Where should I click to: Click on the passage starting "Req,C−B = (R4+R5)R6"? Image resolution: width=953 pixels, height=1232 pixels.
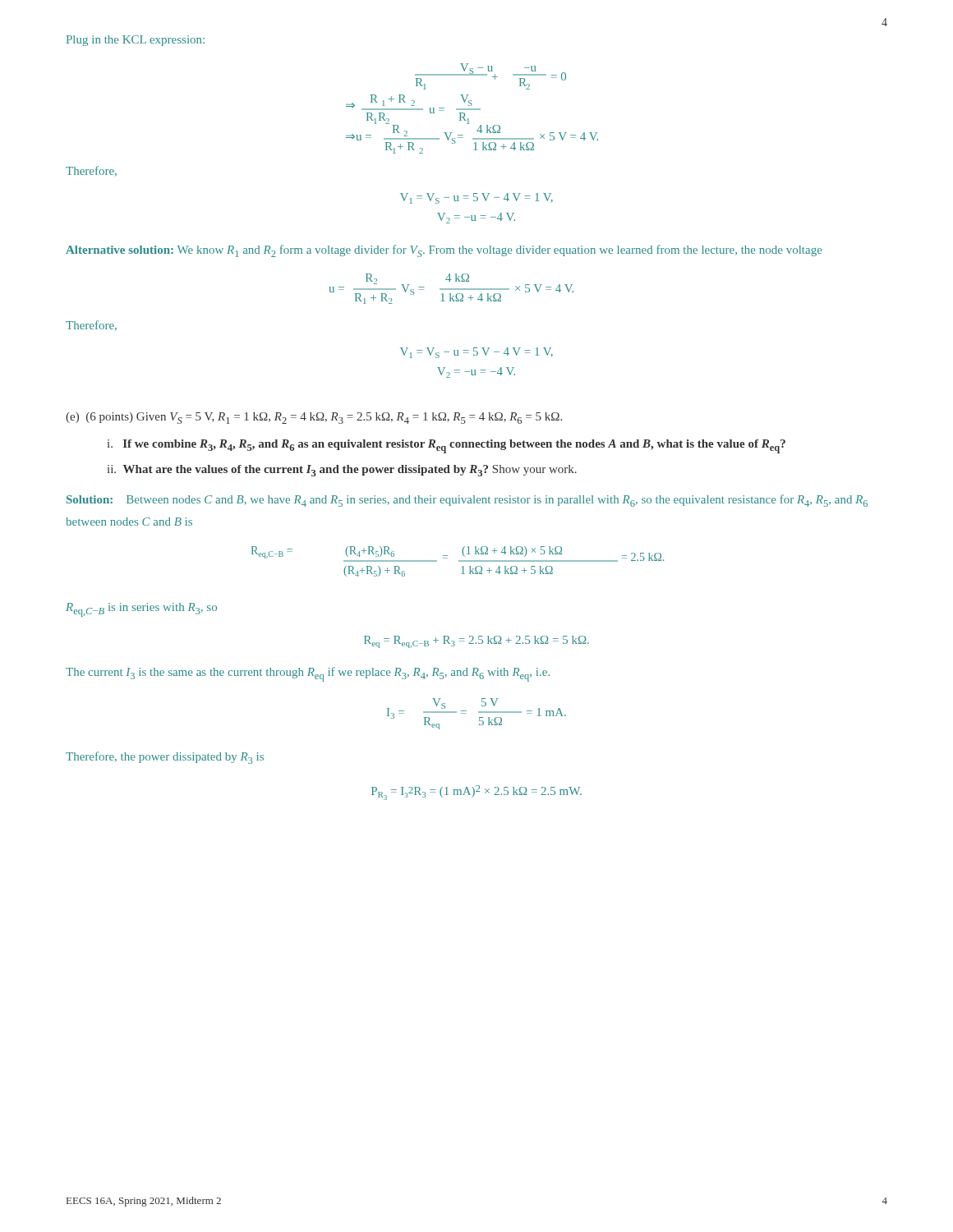coord(476,565)
